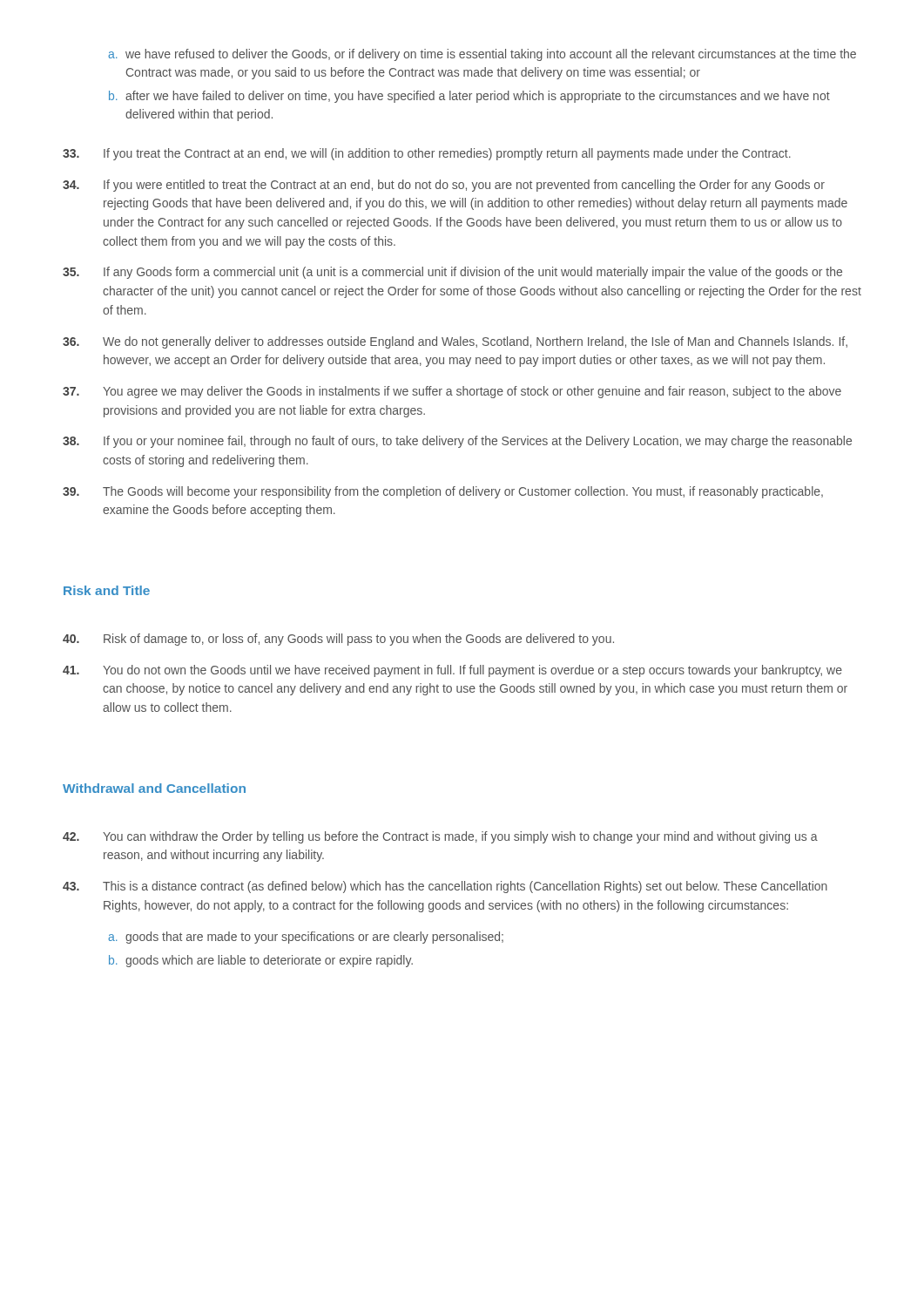Click on the element starting "41. You do not own"
Screen dimensions: 1307x924
pos(462,689)
